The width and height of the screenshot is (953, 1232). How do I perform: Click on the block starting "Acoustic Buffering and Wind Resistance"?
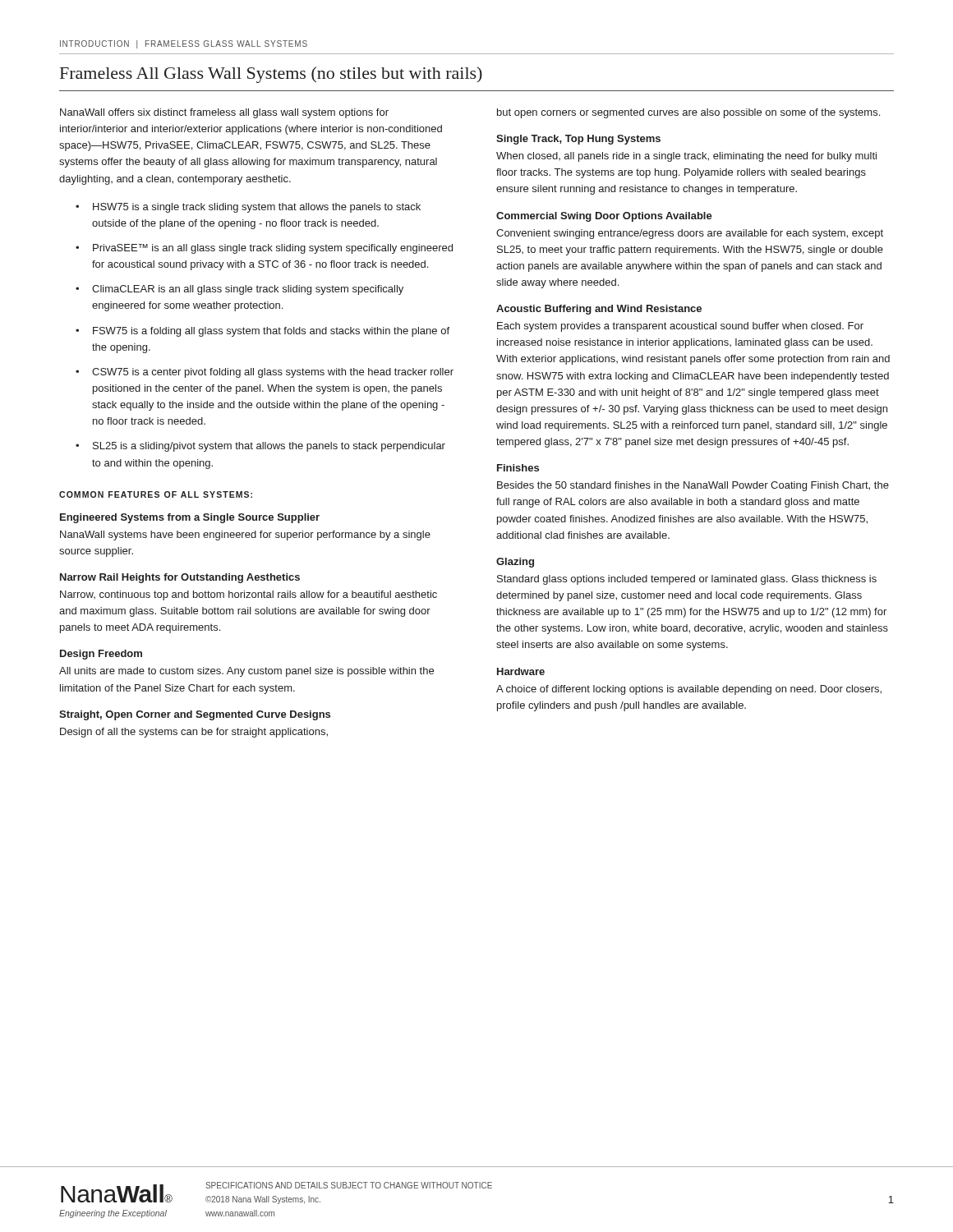599,308
